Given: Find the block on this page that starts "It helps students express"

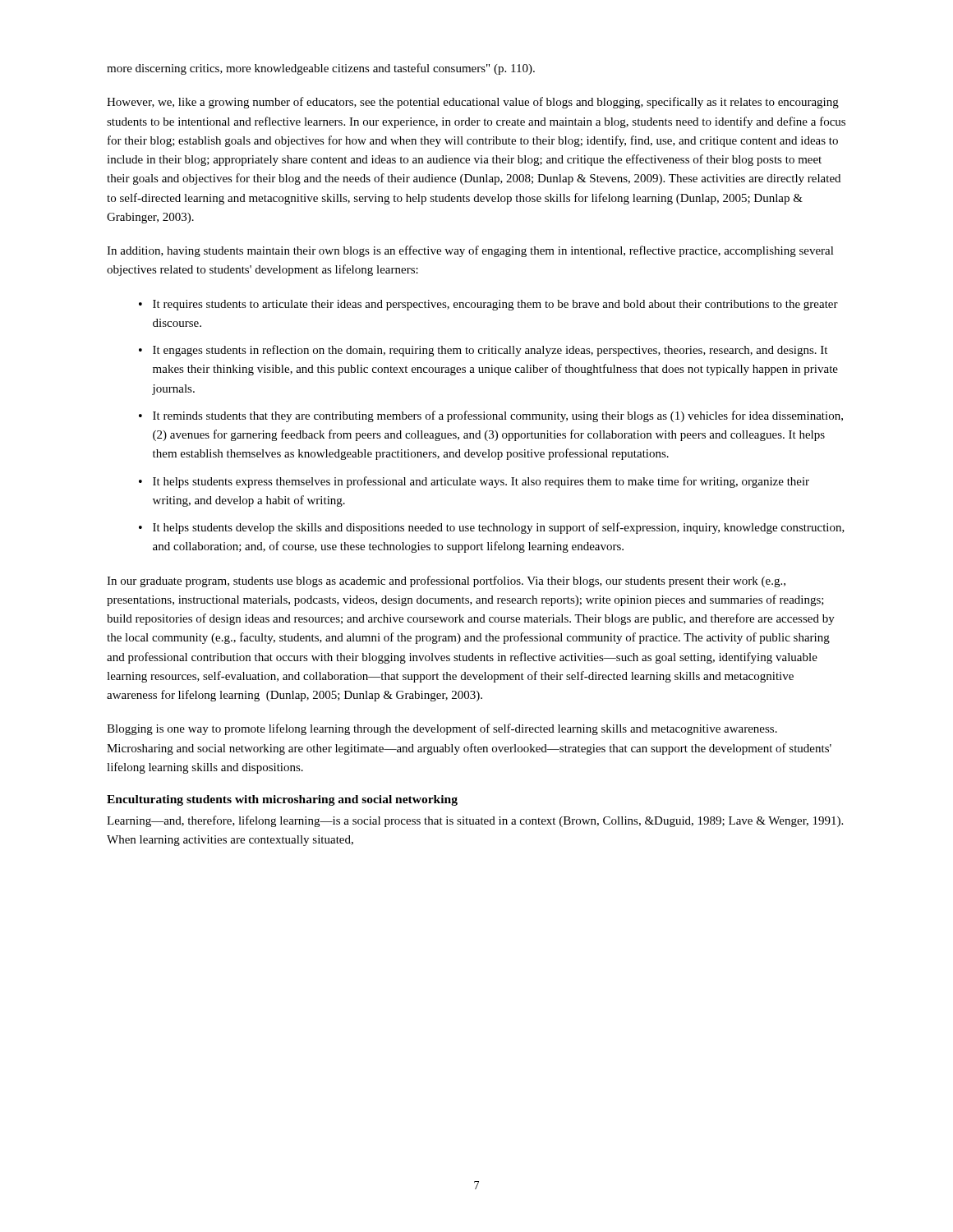Looking at the screenshot, I should pyautogui.click(x=481, y=490).
